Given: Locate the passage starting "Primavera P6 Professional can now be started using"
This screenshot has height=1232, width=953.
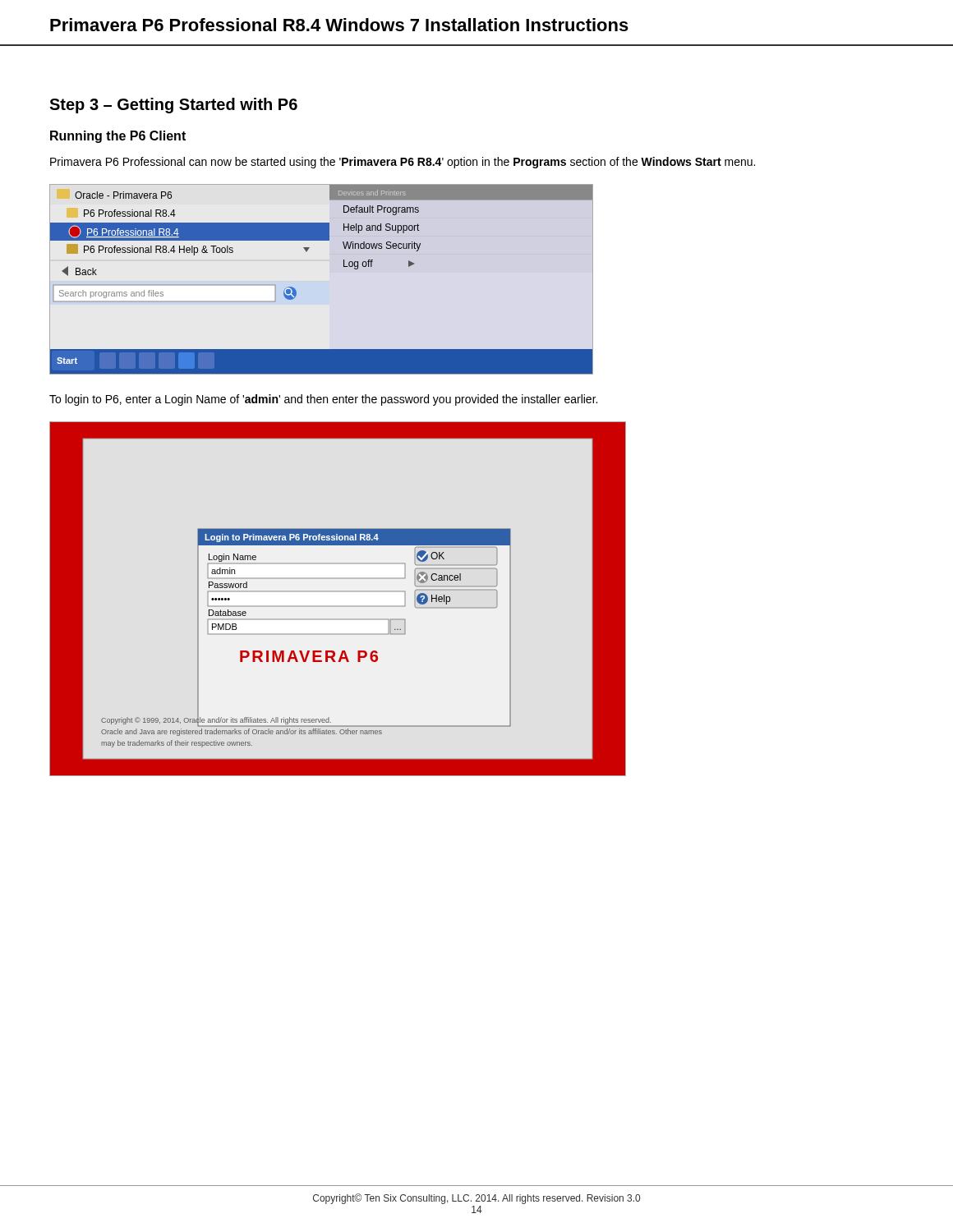Looking at the screenshot, I should [403, 162].
